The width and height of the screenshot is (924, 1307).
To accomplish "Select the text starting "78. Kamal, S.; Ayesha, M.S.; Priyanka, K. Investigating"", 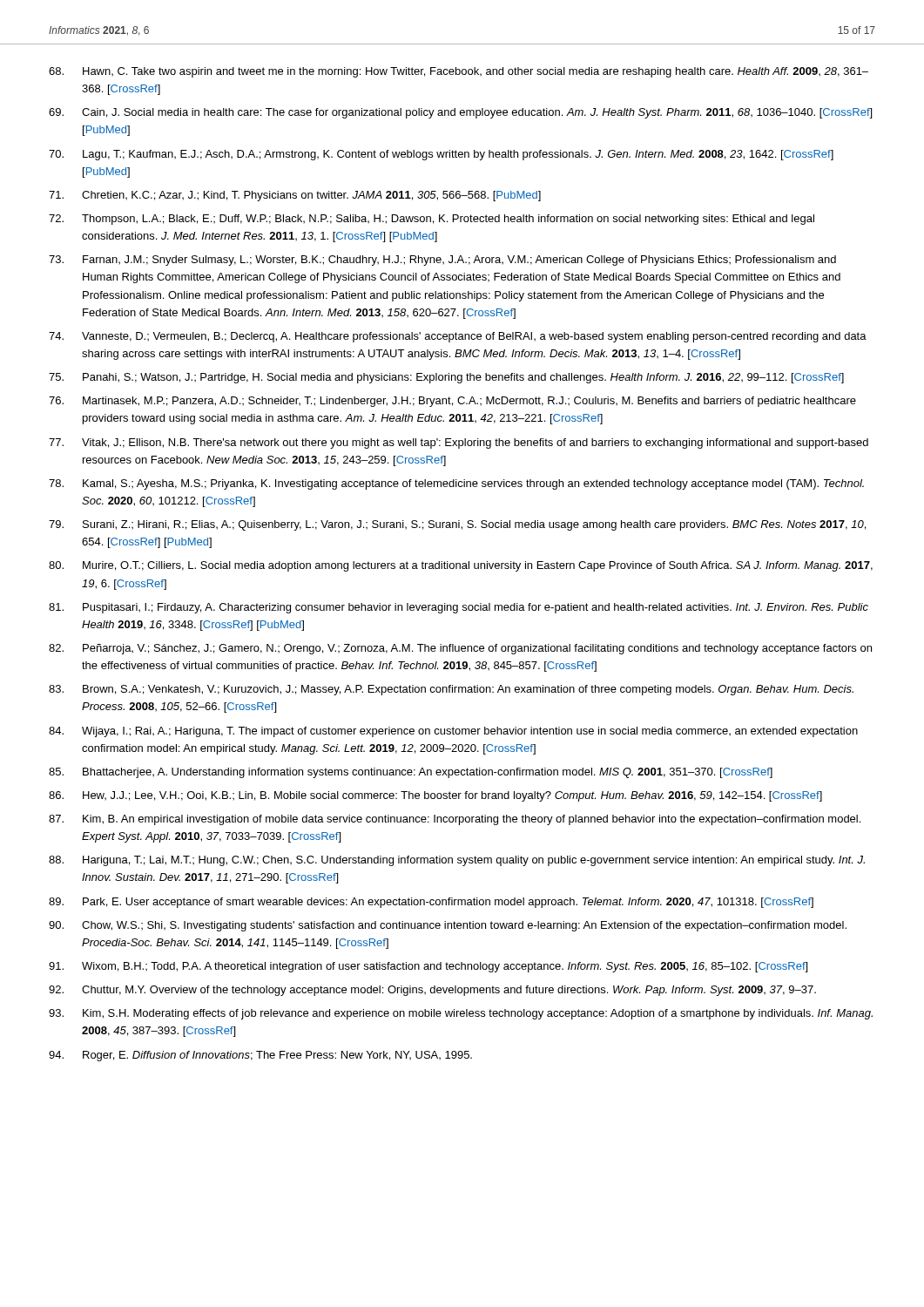I will 462,492.
